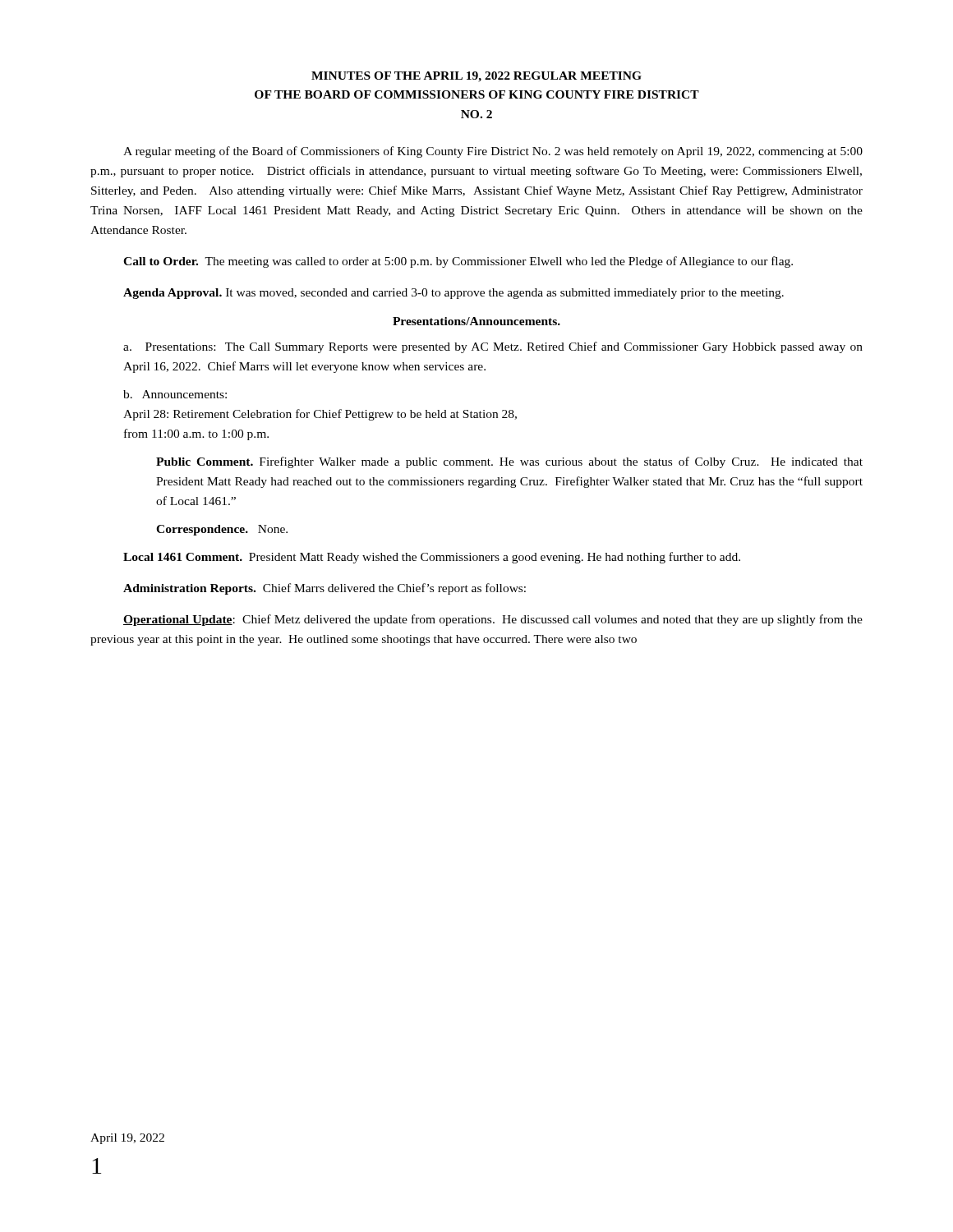Image resolution: width=953 pixels, height=1232 pixels.
Task: Find the block on this page that starts "A regular meeting of the Board of"
Action: click(x=476, y=190)
